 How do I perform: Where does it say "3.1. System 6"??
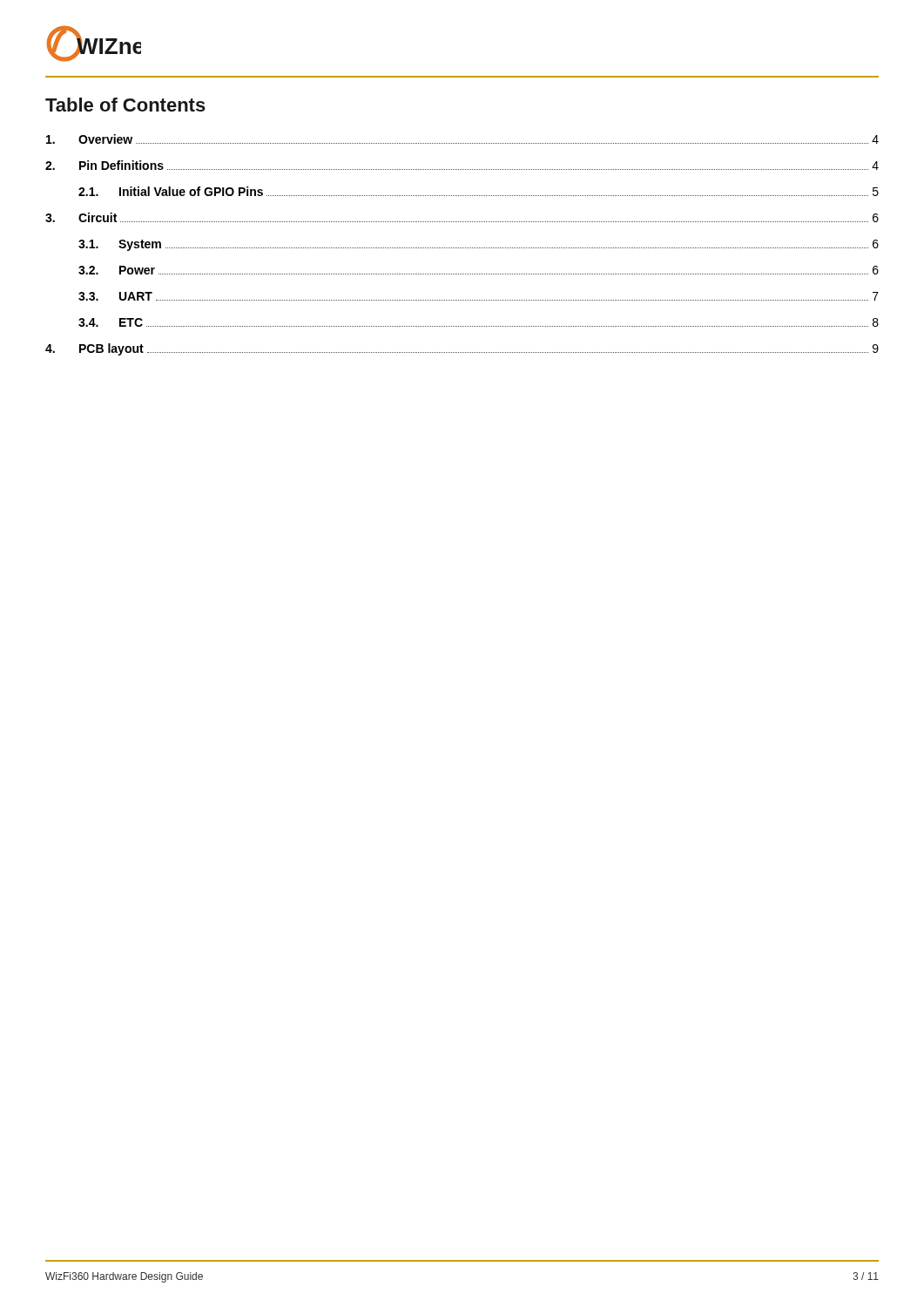(x=479, y=244)
